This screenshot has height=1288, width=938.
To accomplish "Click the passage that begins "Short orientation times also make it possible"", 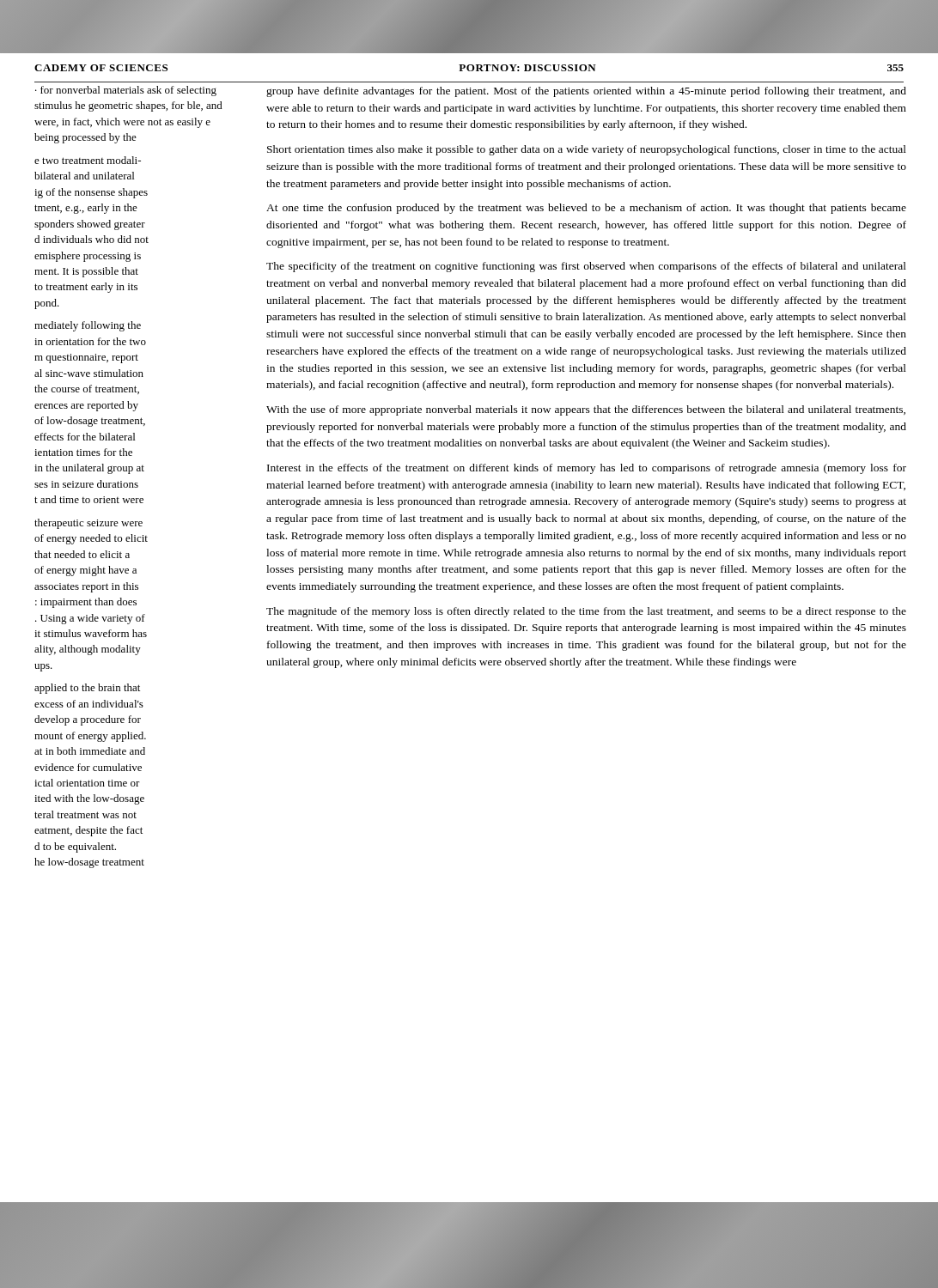I will pyautogui.click(x=586, y=166).
